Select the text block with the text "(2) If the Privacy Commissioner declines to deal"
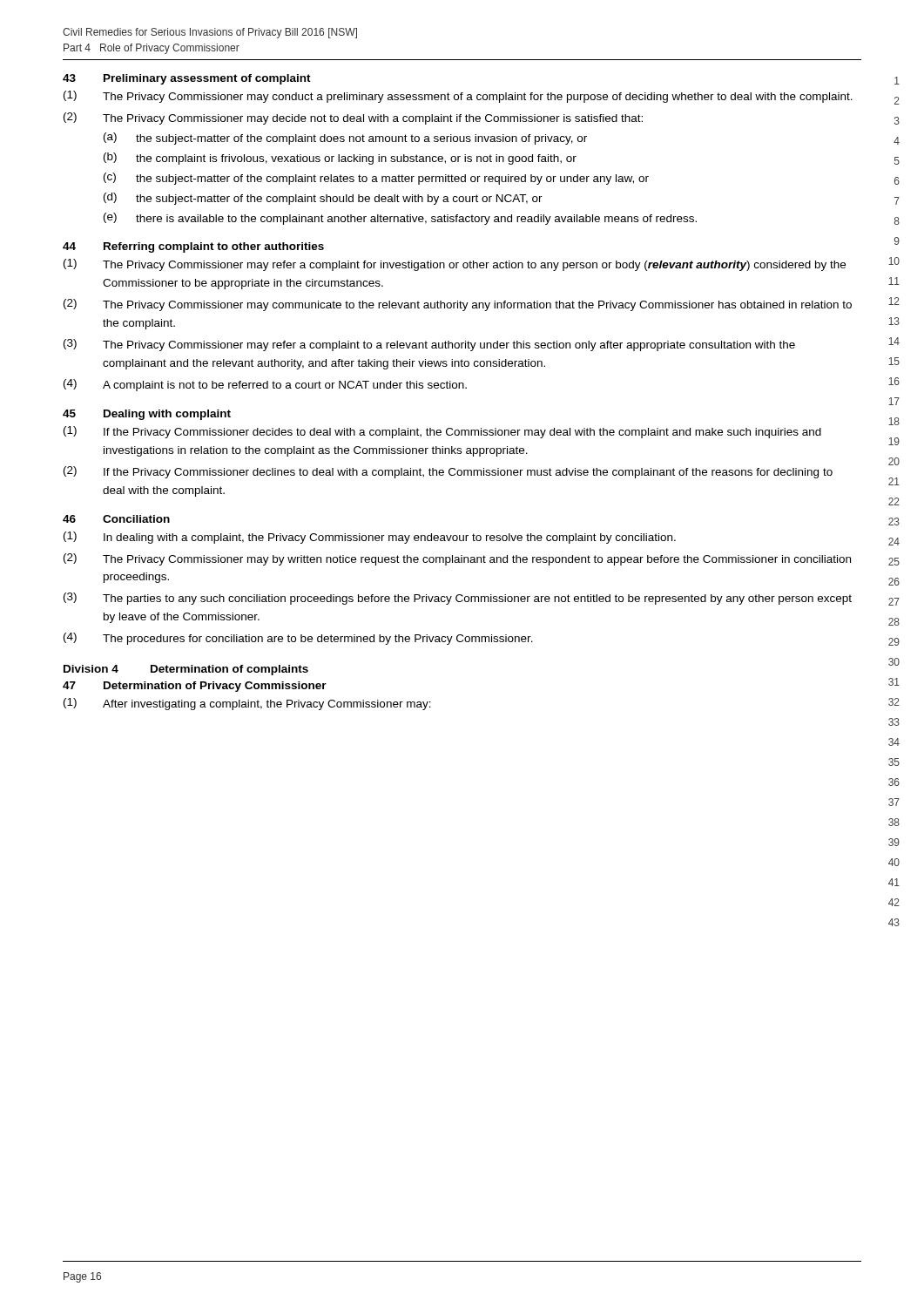 tap(459, 482)
